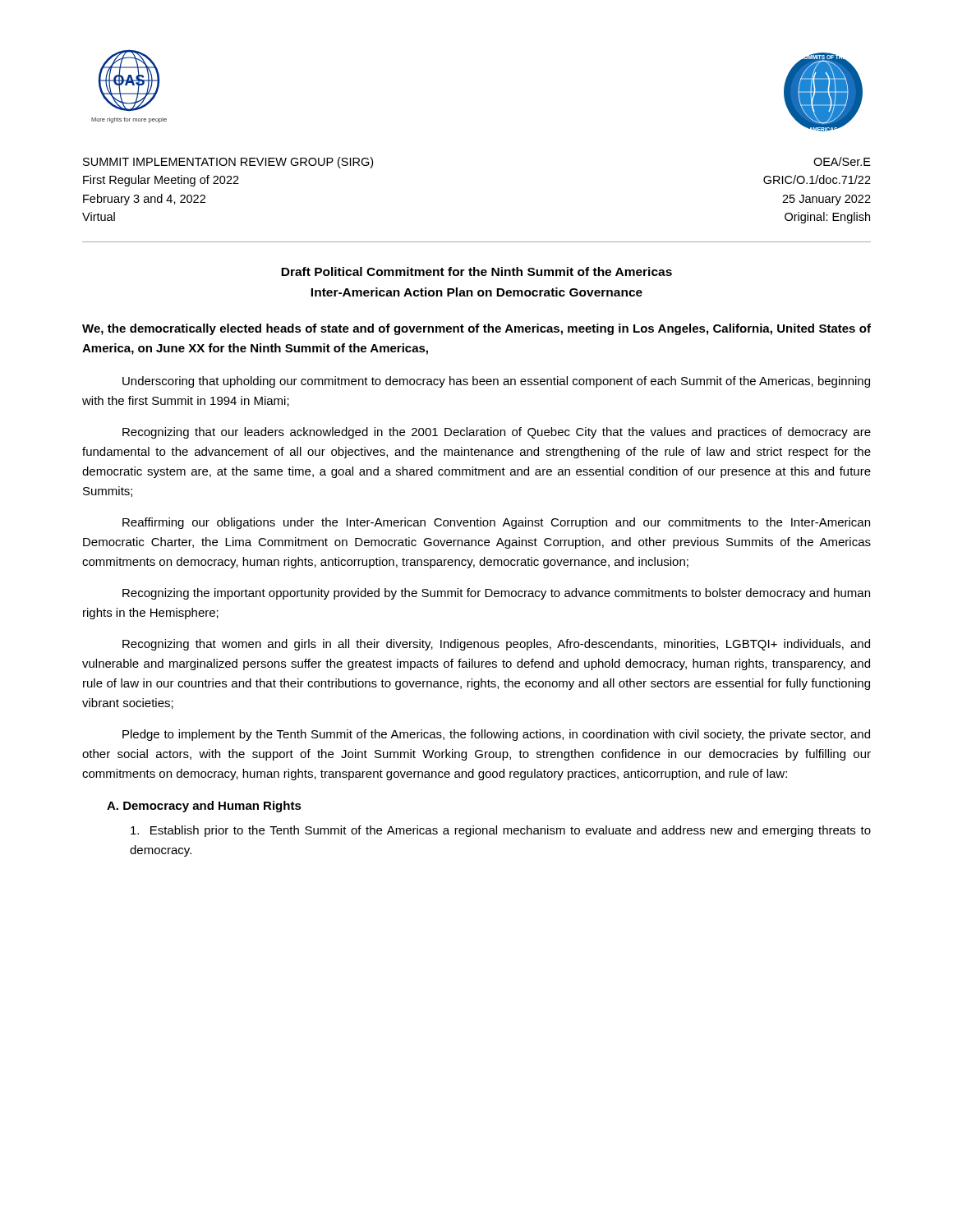Click the passage that begins "OEA/Ser.E GRIC/O.1/doc.71/22 25 January 2022 Original:"
The height and width of the screenshot is (1232, 953).
click(x=817, y=189)
